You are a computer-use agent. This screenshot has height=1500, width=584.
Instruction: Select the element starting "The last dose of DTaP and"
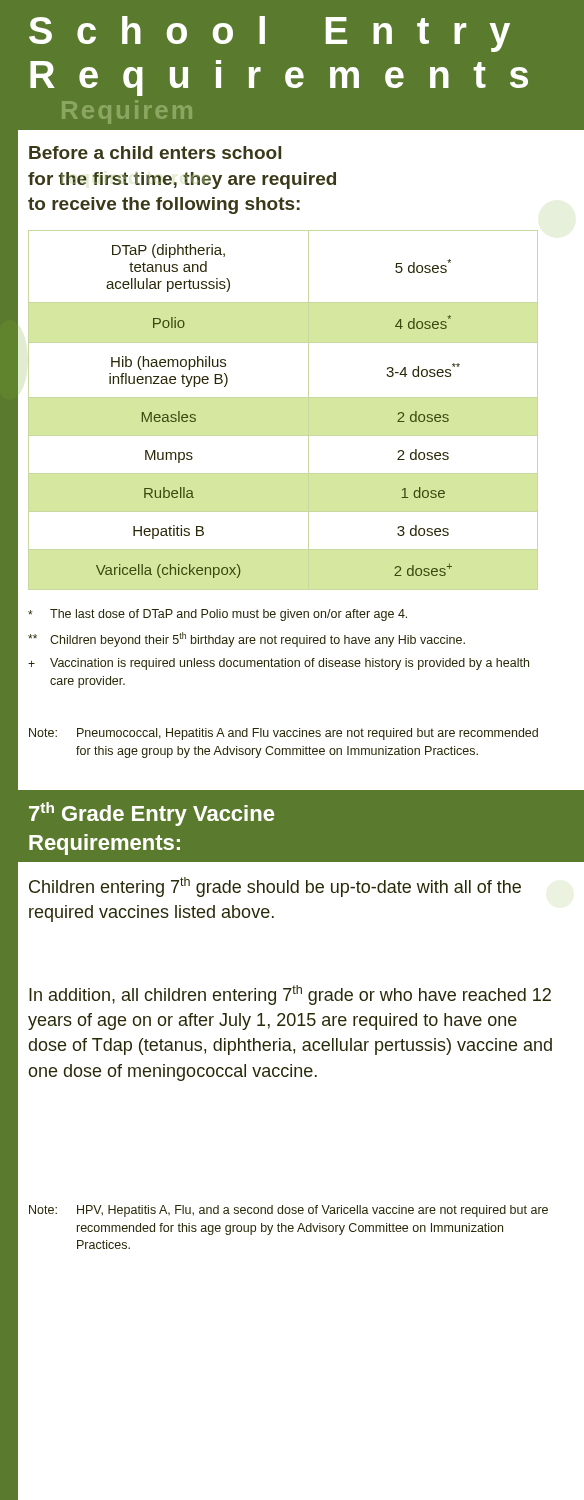coord(288,615)
